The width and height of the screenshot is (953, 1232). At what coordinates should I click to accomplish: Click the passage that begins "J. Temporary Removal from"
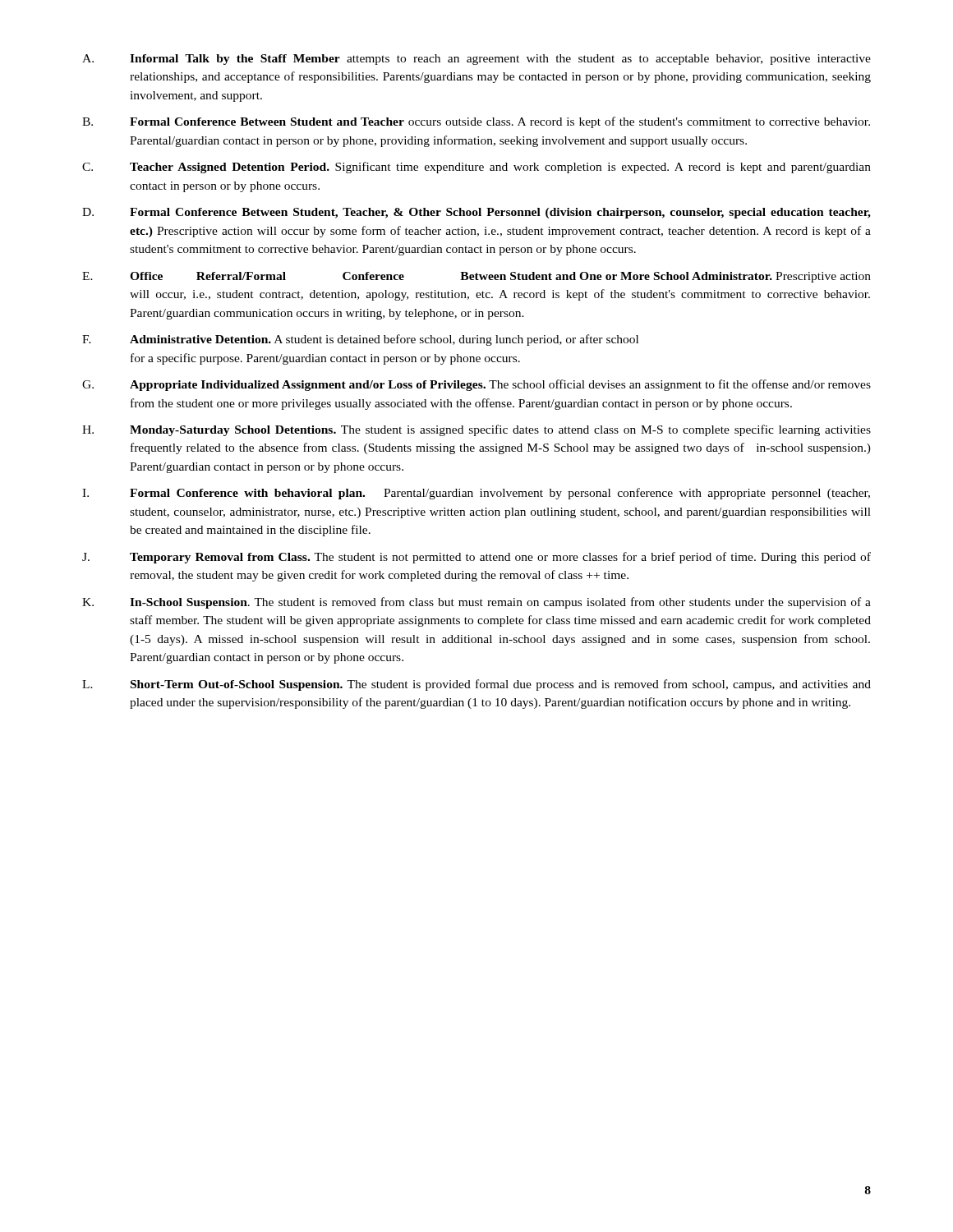476,566
